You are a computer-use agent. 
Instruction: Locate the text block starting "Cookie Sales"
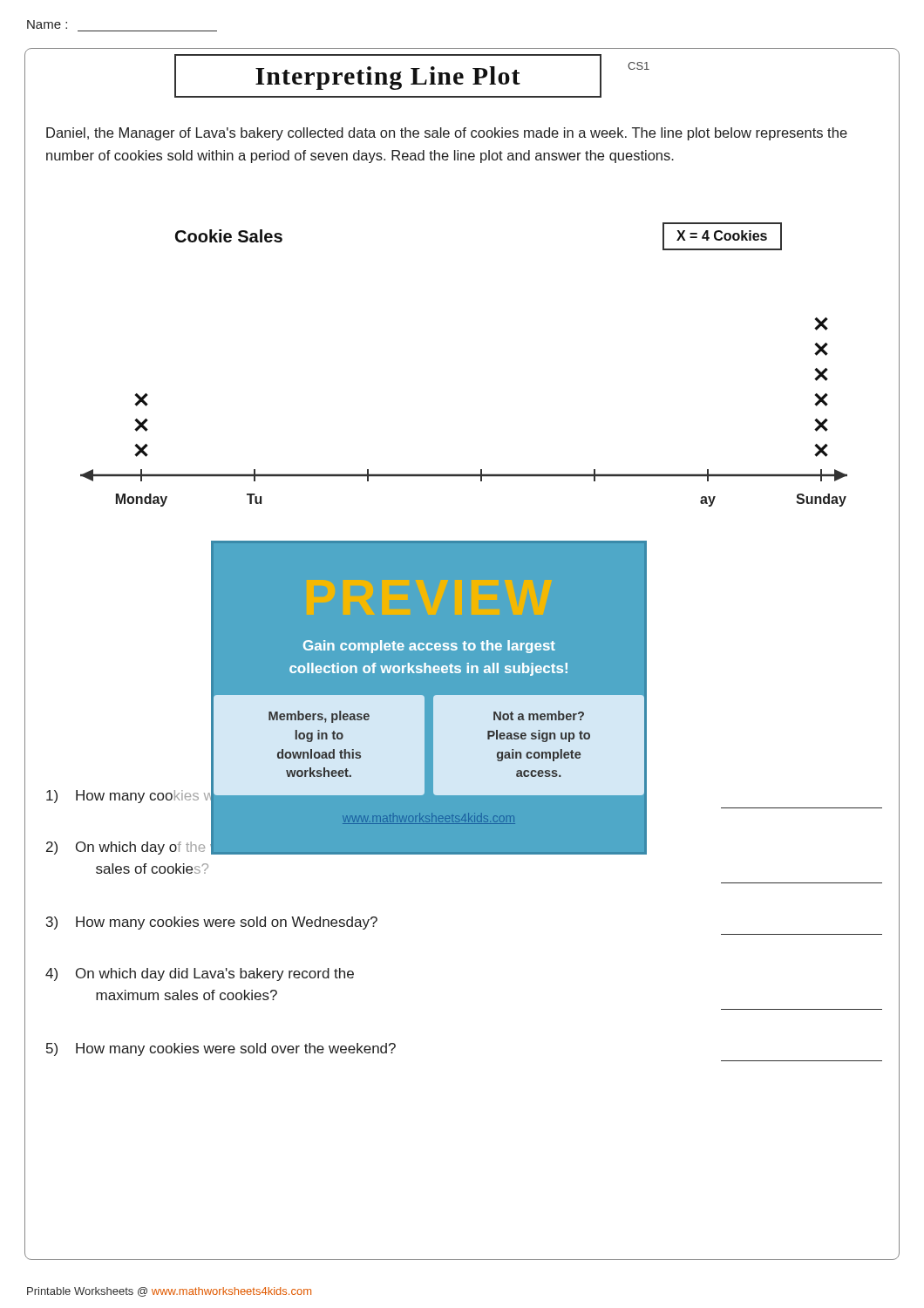tap(229, 236)
